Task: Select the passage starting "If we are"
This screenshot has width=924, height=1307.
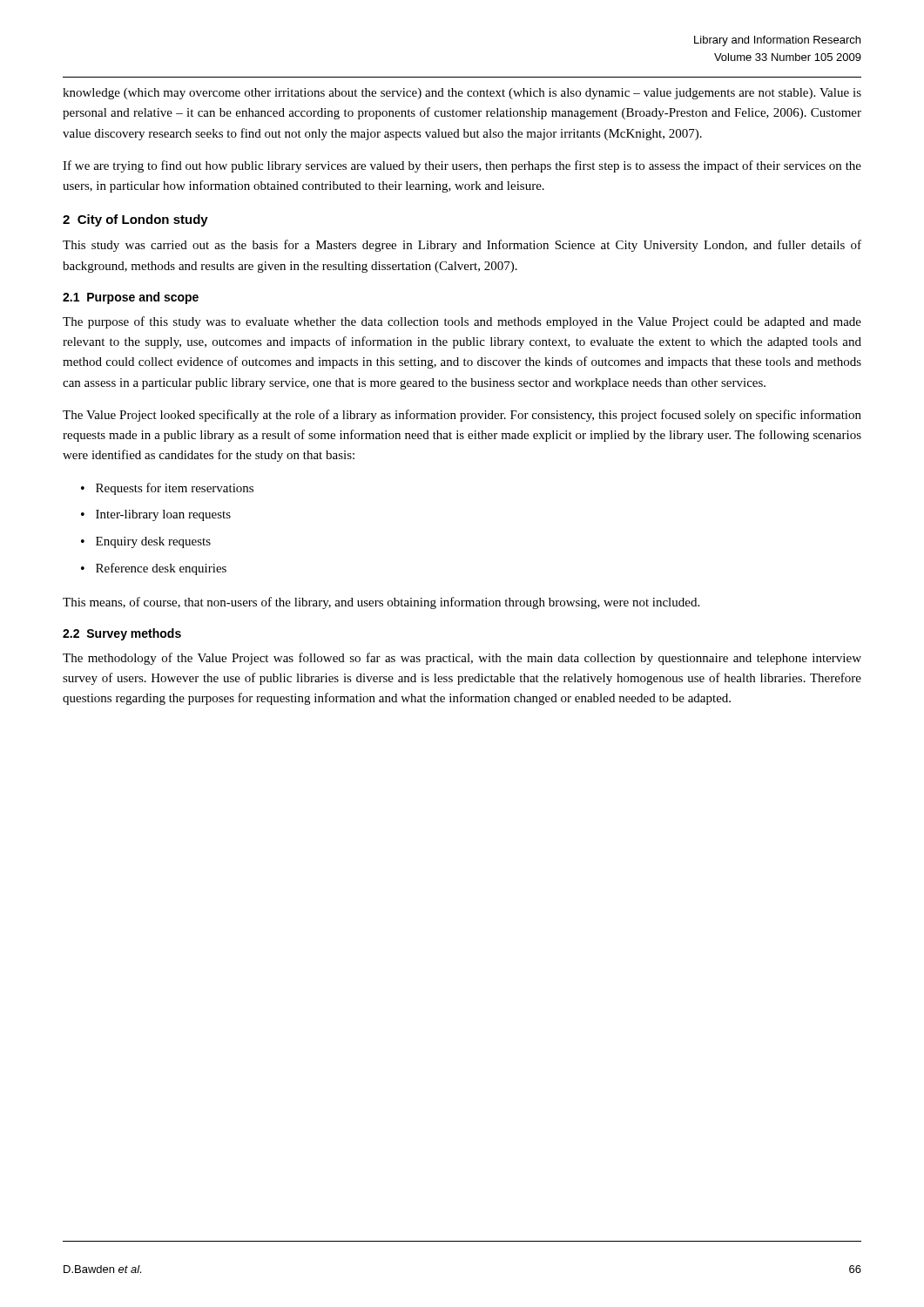Action: 462,176
